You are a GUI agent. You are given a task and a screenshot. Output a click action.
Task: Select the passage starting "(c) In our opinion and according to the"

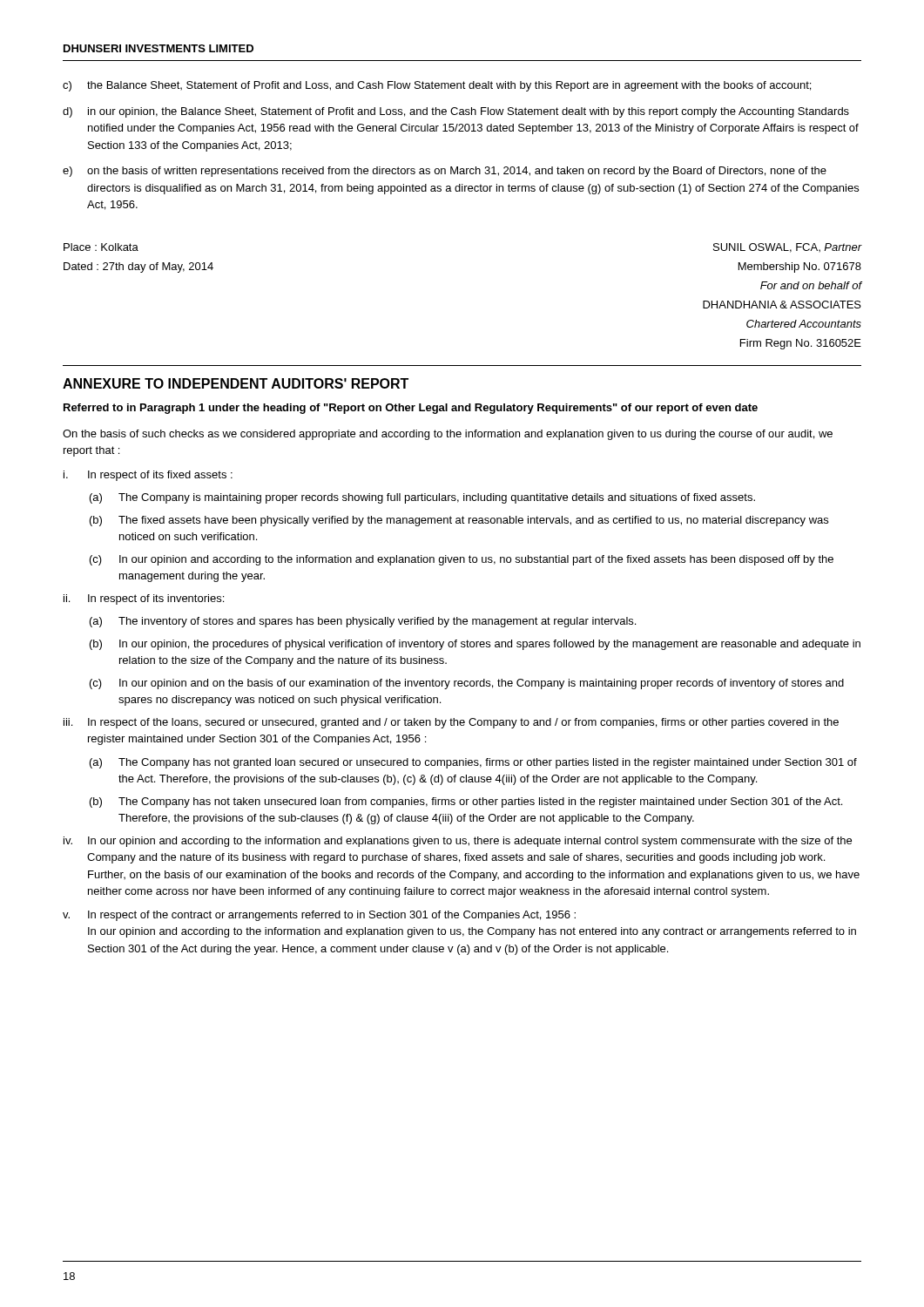[475, 567]
